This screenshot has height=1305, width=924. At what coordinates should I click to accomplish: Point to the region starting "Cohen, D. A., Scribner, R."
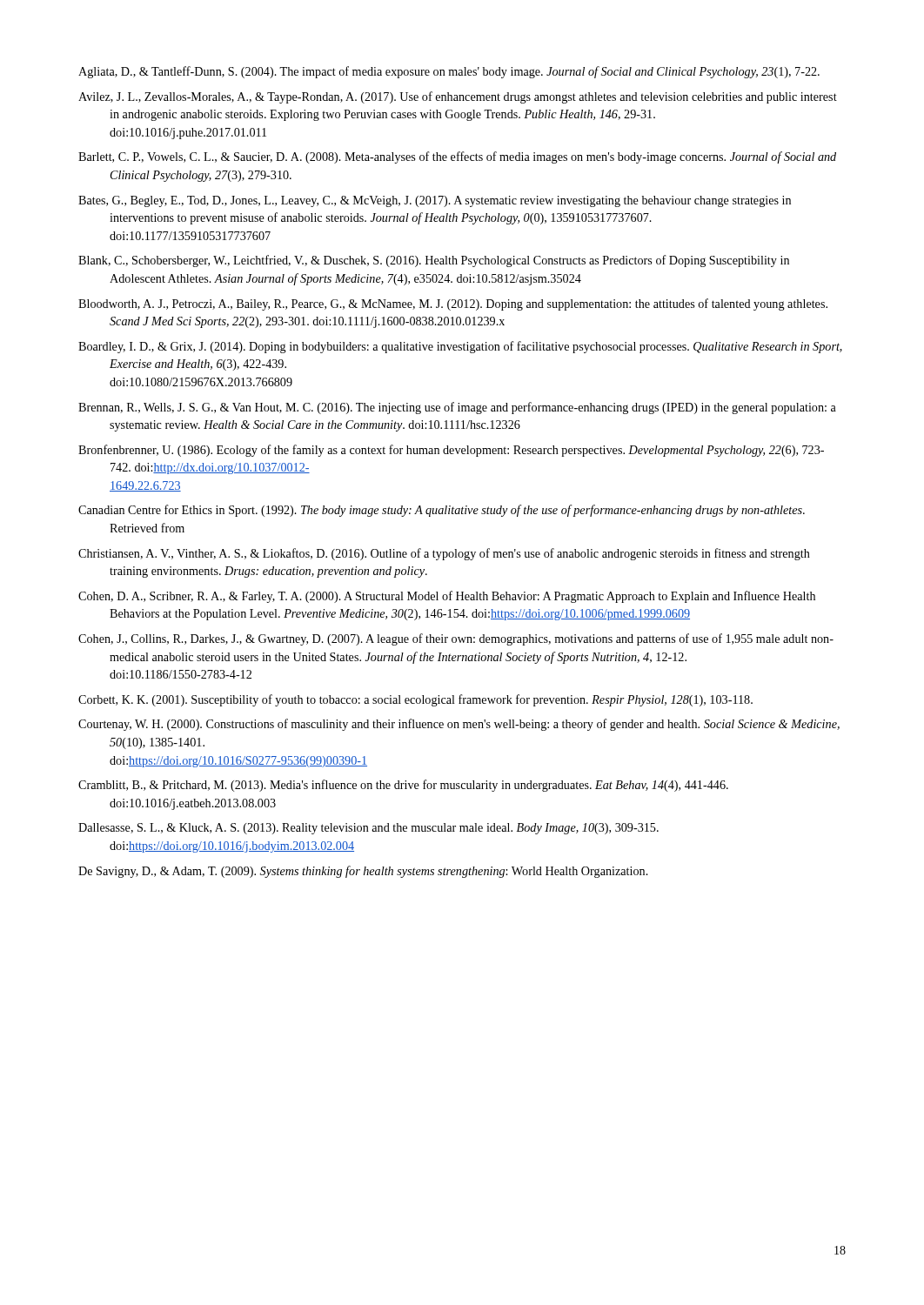[447, 605]
